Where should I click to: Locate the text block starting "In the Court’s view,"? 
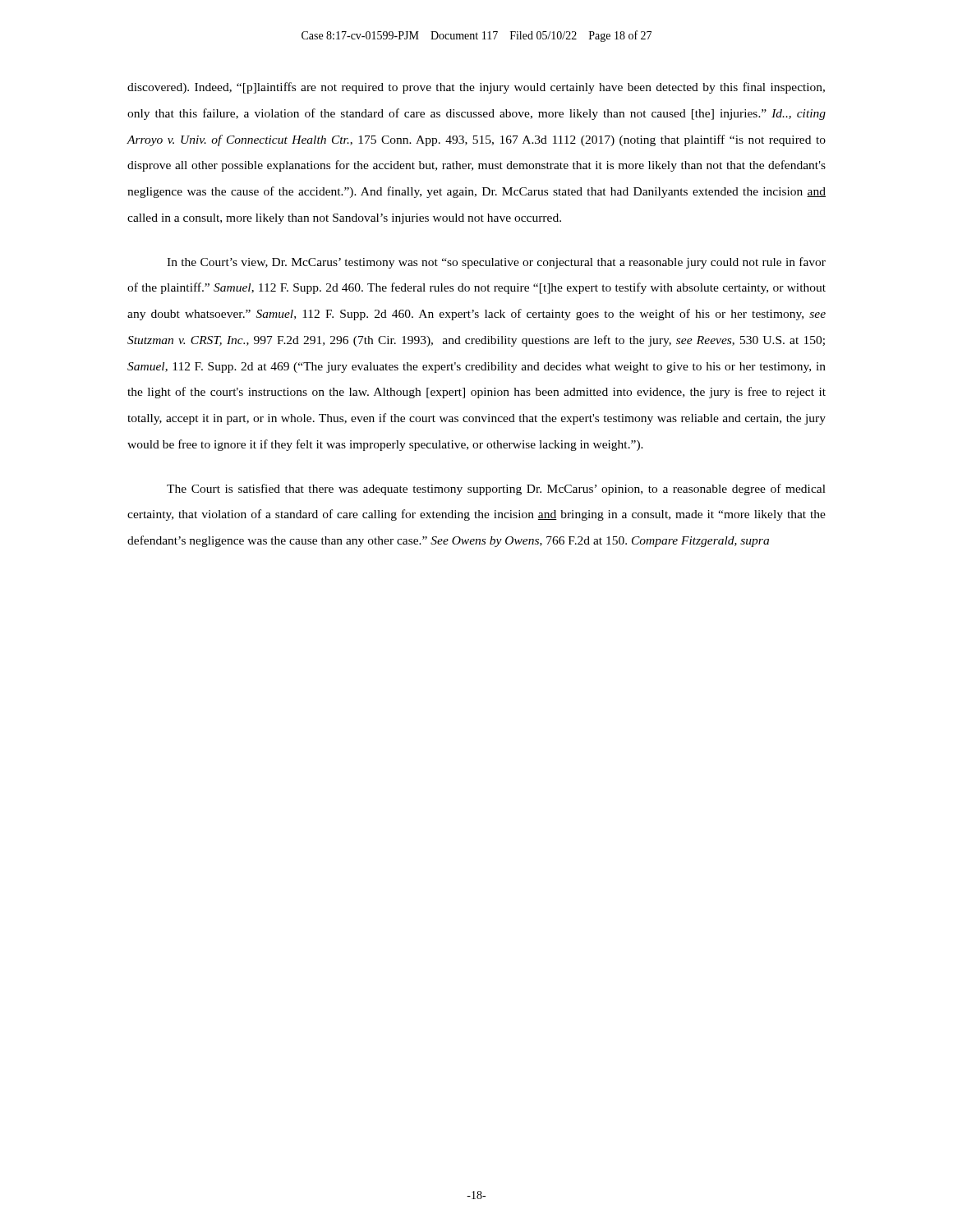pos(476,353)
